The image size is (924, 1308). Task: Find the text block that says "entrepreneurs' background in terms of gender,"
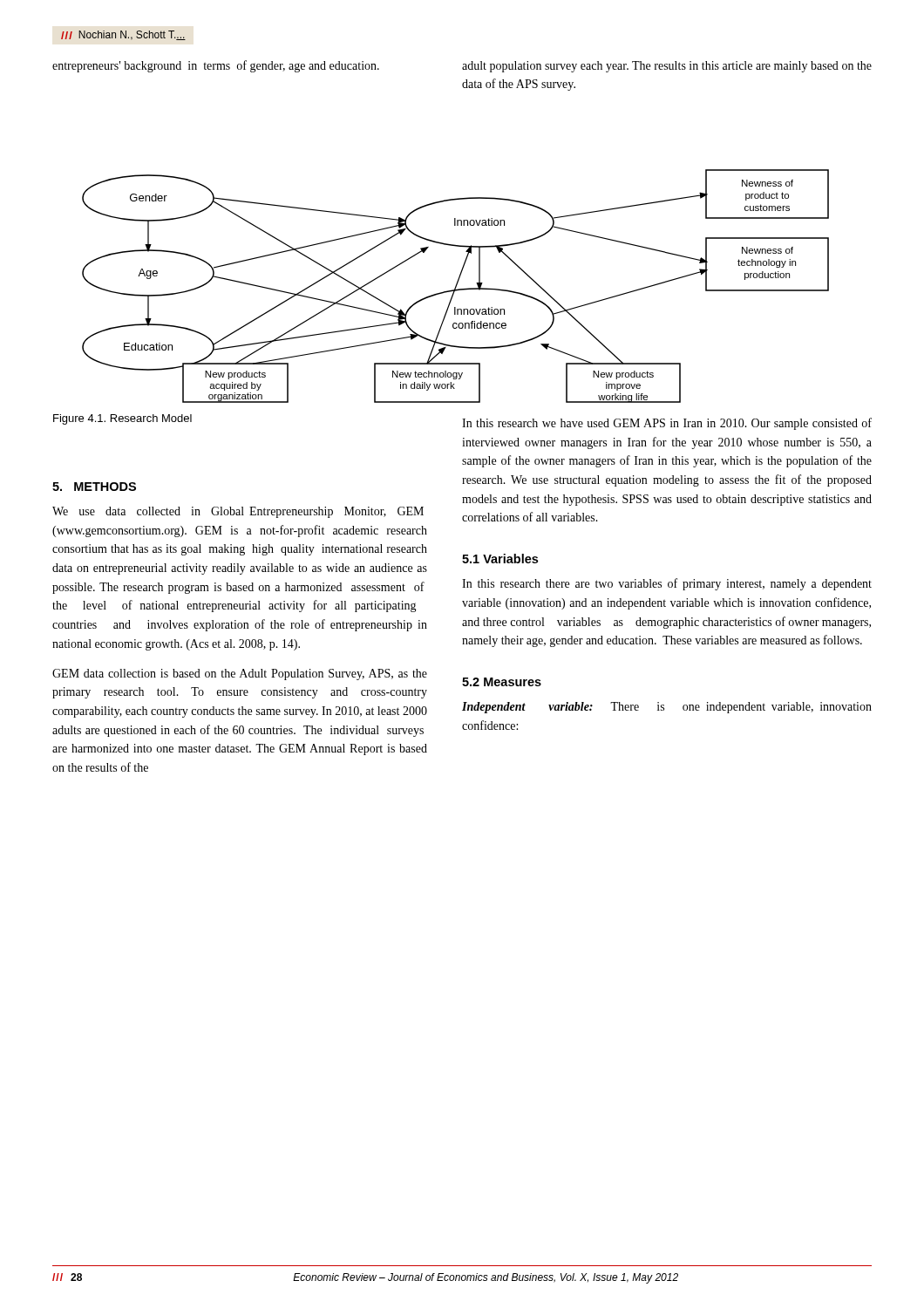pyautogui.click(x=240, y=66)
